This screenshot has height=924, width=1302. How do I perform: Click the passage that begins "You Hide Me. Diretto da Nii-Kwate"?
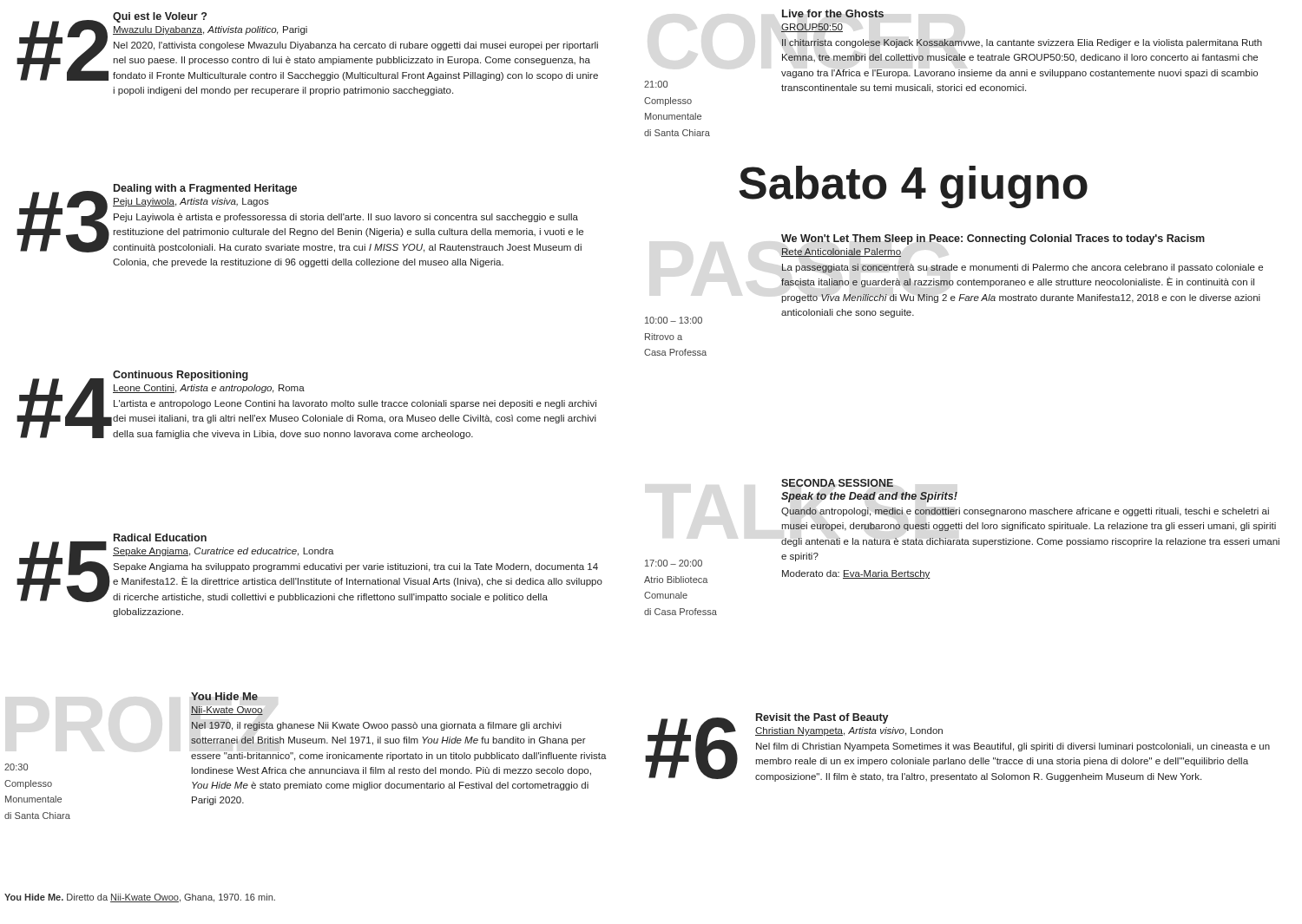click(140, 897)
